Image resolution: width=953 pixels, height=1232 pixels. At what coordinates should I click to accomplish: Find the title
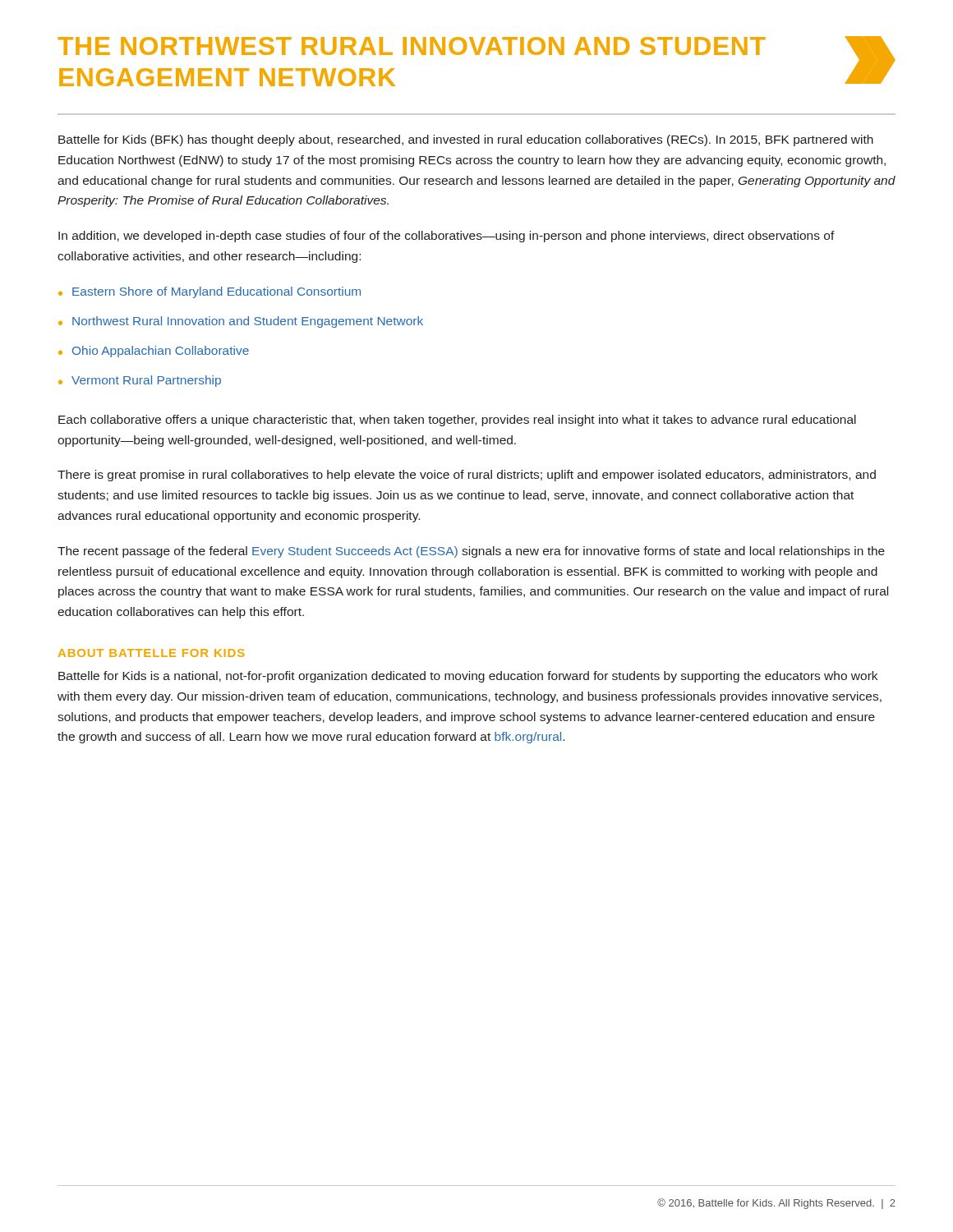click(476, 62)
